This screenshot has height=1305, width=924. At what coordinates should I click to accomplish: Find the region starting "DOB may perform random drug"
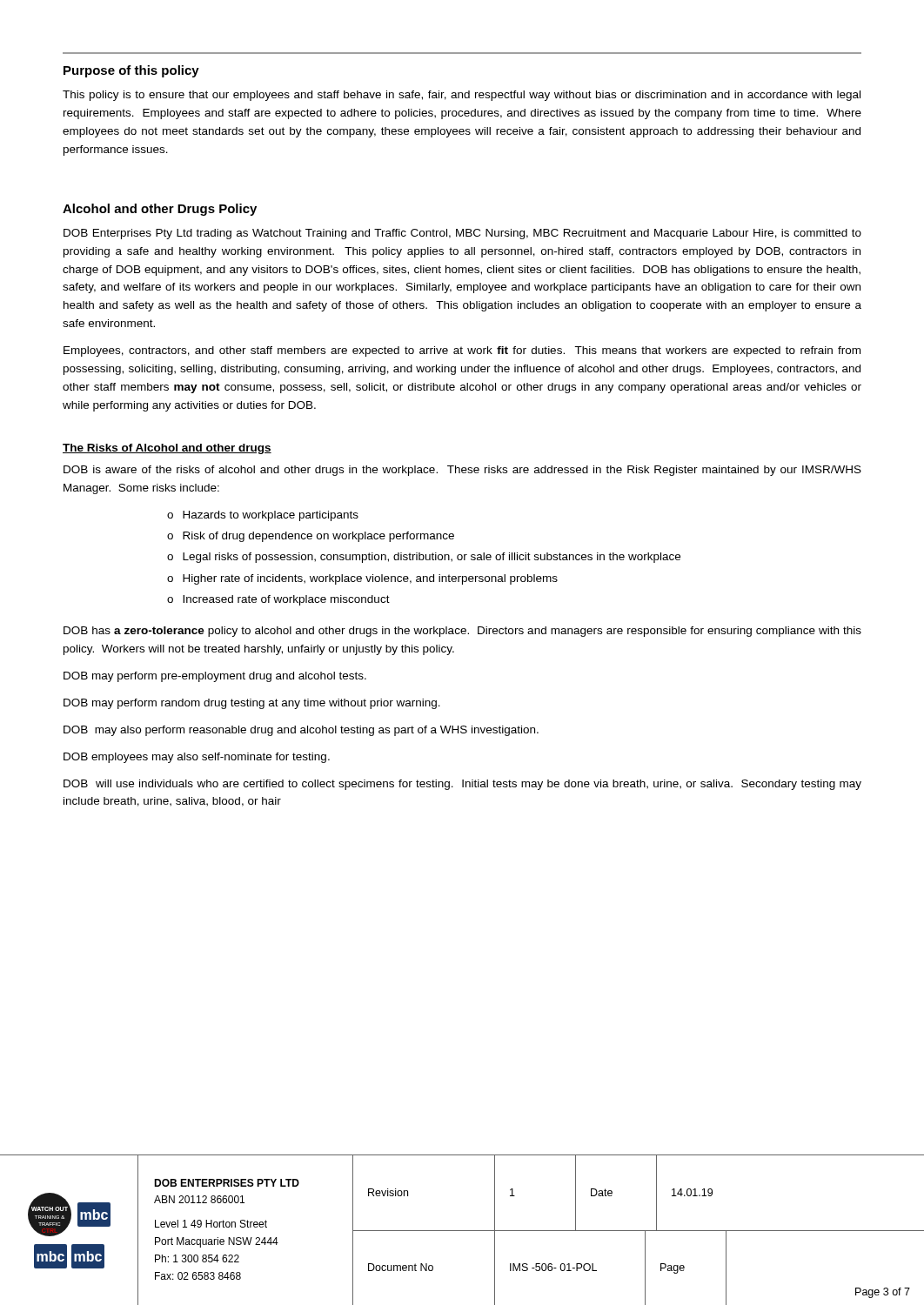252,702
